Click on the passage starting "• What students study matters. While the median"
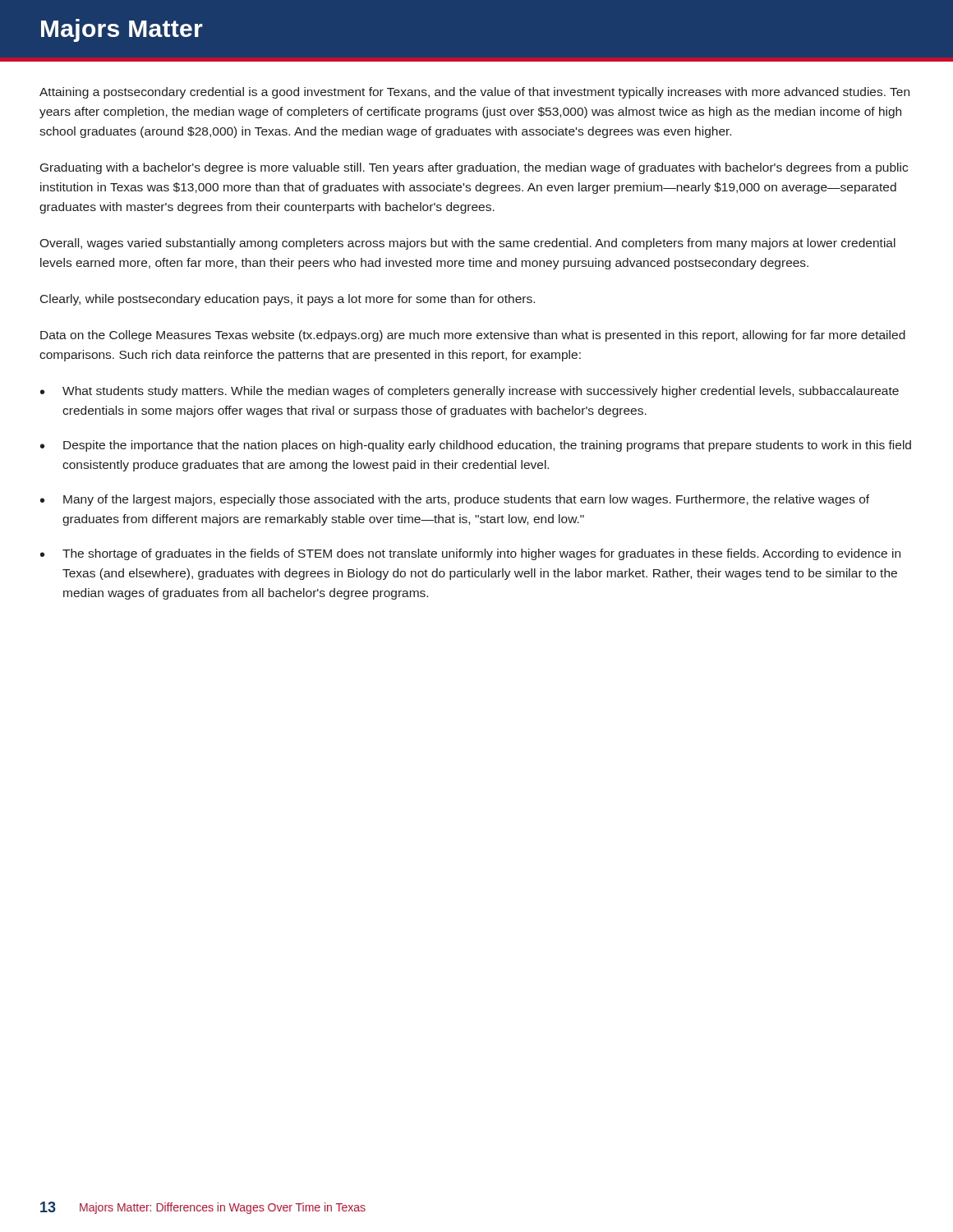Viewport: 953px width, 1232px height. point(476,401)
